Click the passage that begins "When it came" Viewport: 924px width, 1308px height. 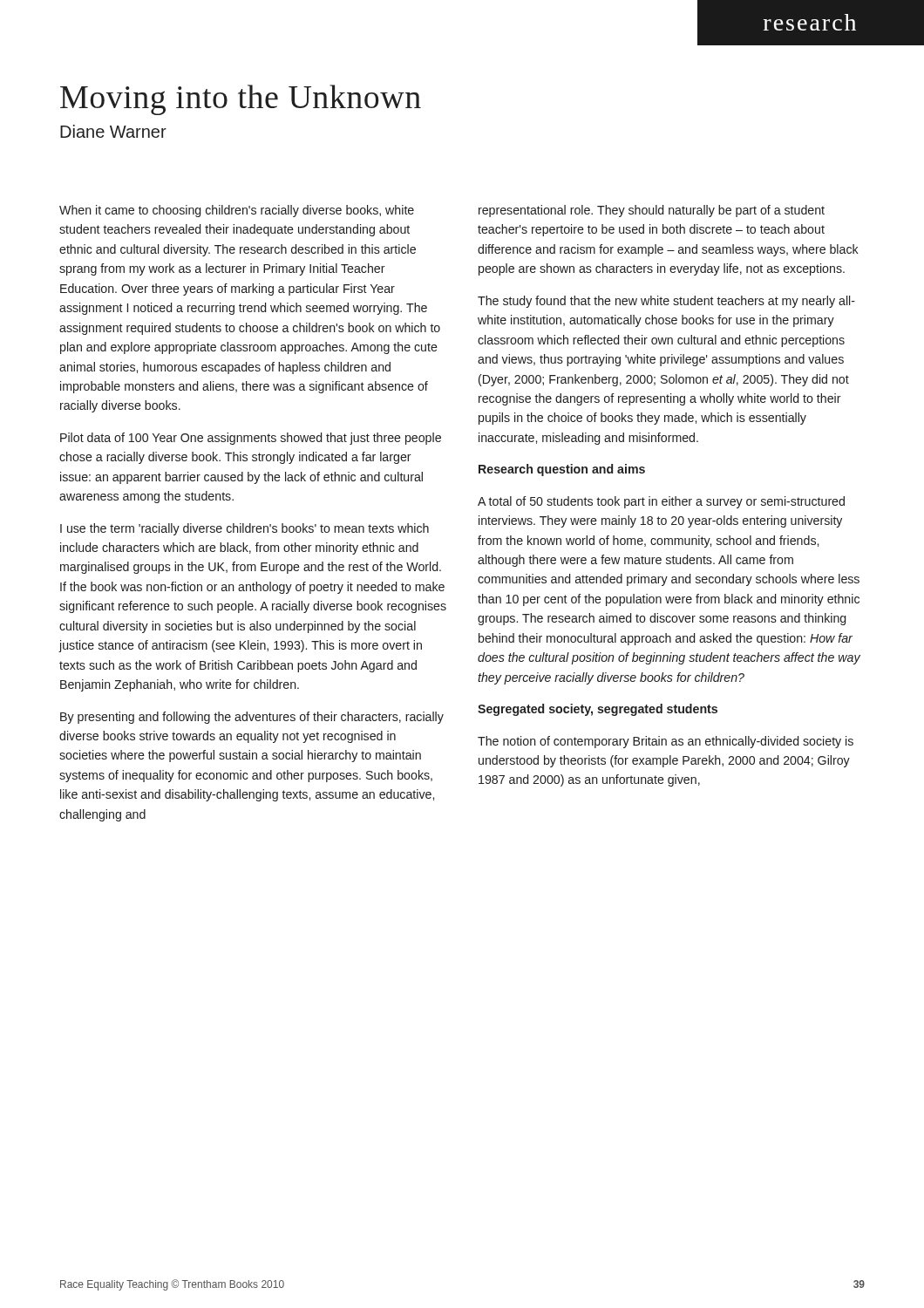coord(253,308)
